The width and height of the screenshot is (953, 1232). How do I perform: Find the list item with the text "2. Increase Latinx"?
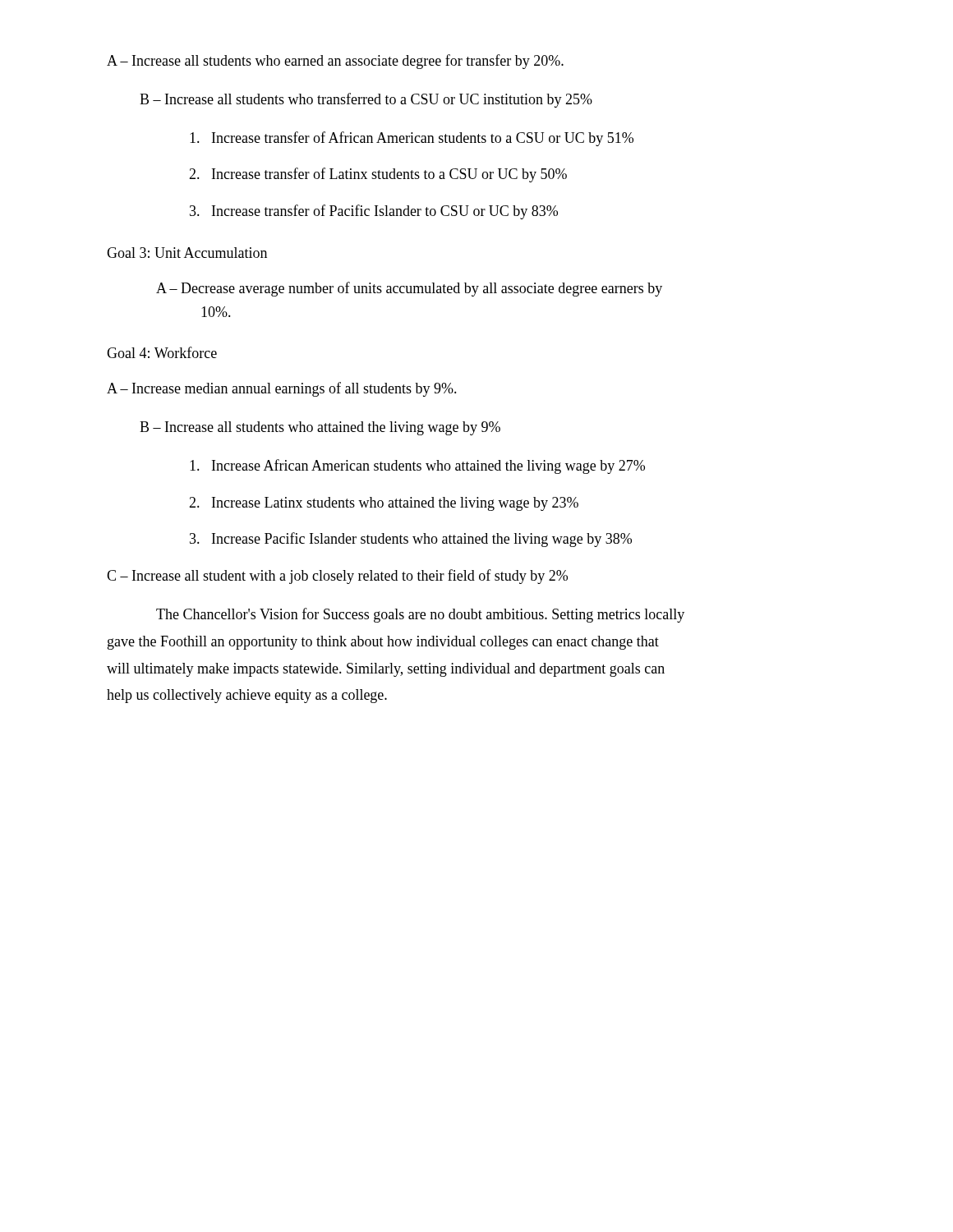click(x=384, y=502)
